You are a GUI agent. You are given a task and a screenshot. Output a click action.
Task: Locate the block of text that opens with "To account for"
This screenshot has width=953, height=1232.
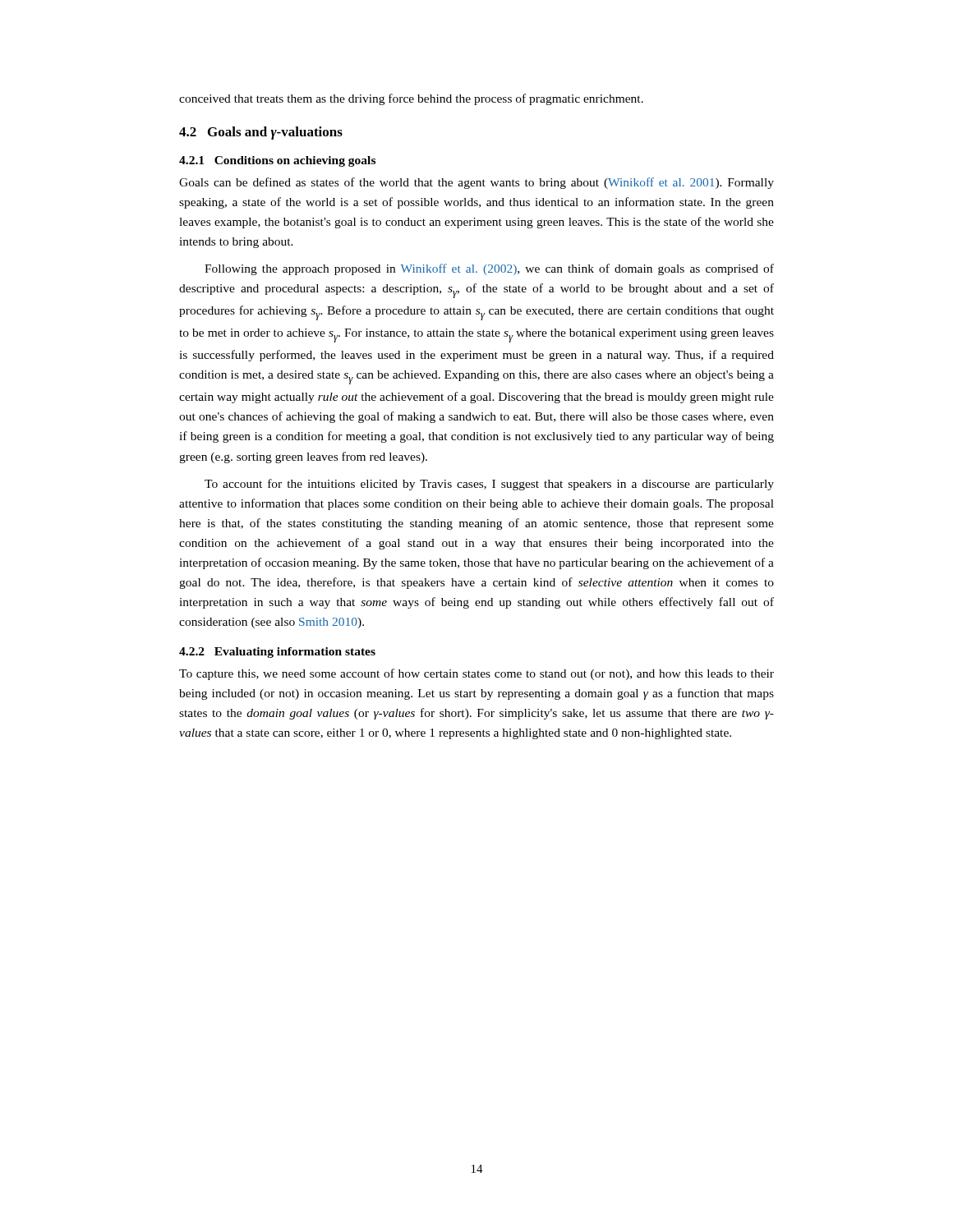[x=476, y=553]
